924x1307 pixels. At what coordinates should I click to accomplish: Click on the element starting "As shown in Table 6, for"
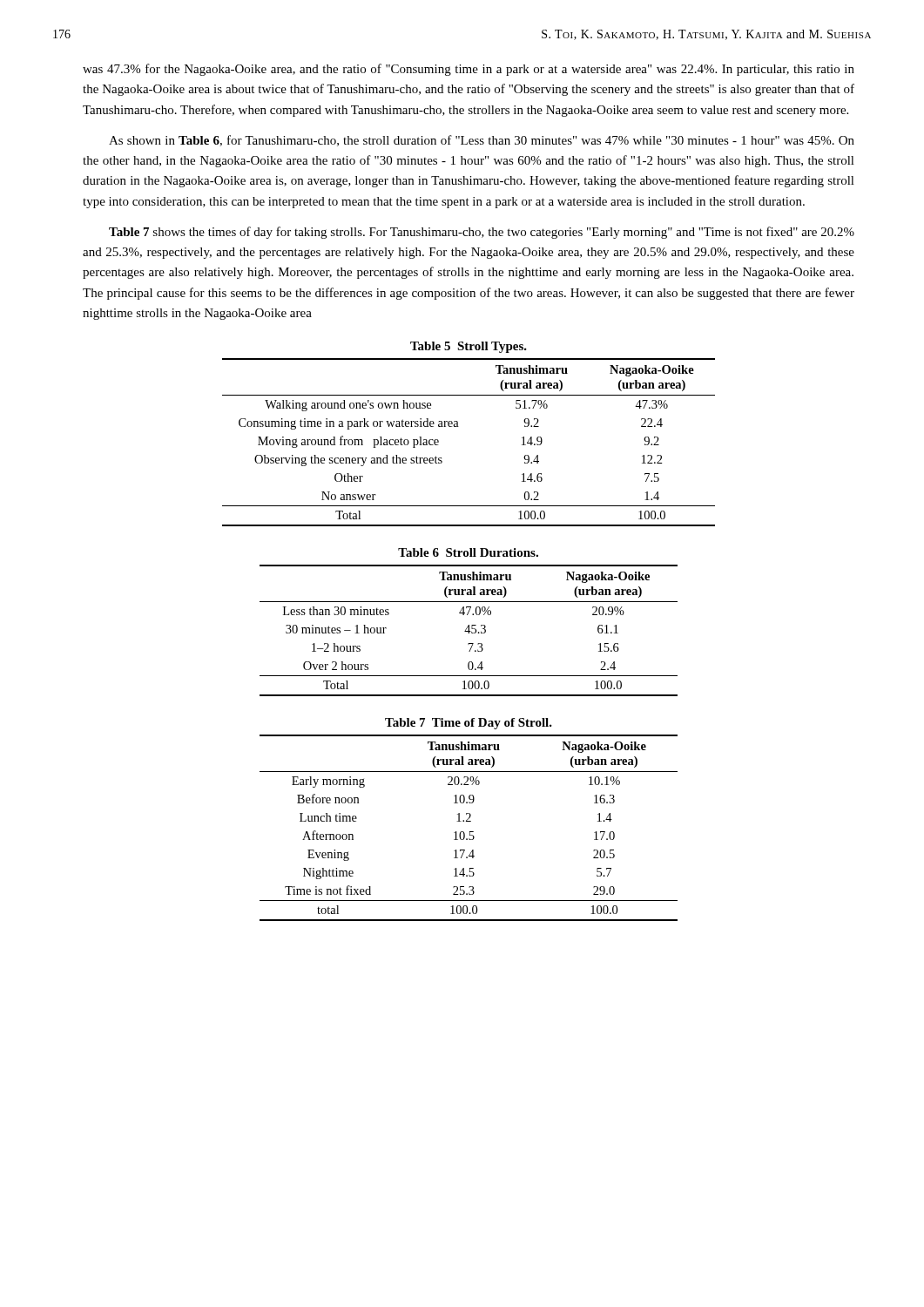tap(469, 170)
